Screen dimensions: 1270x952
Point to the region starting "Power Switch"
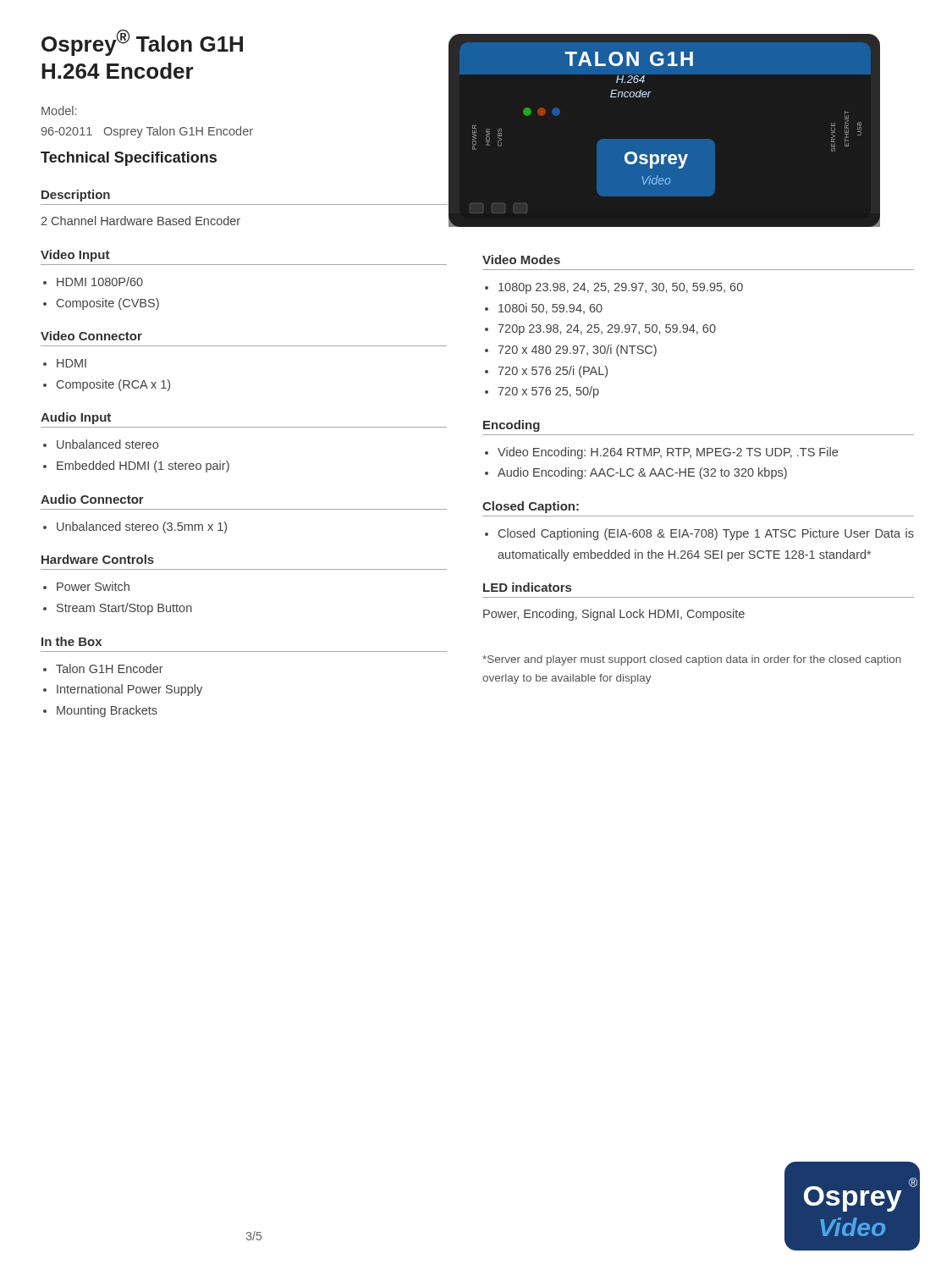pyautogui.click(x=93, y=587)
